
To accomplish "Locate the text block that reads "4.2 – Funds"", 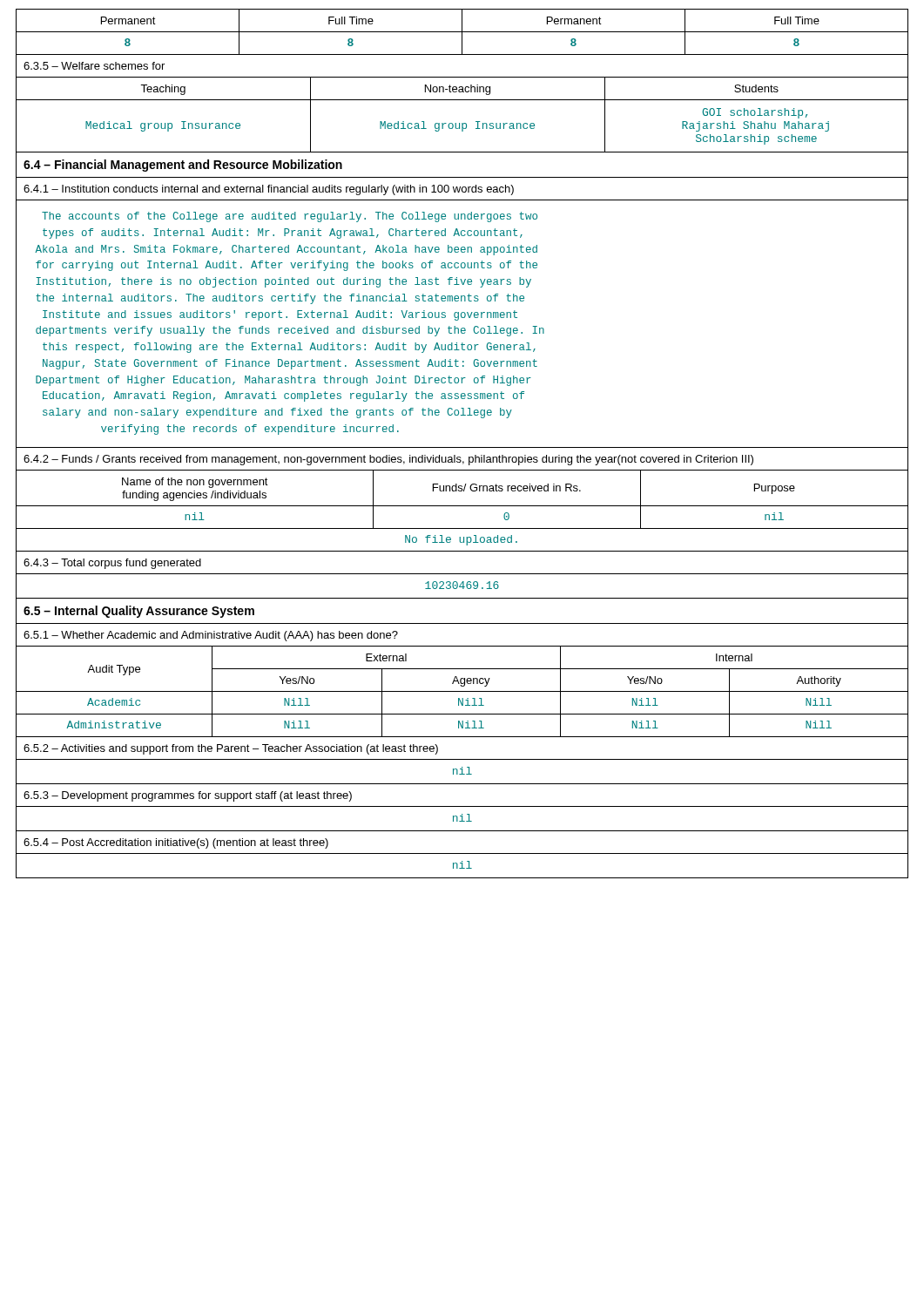I will tap(389, 458).
